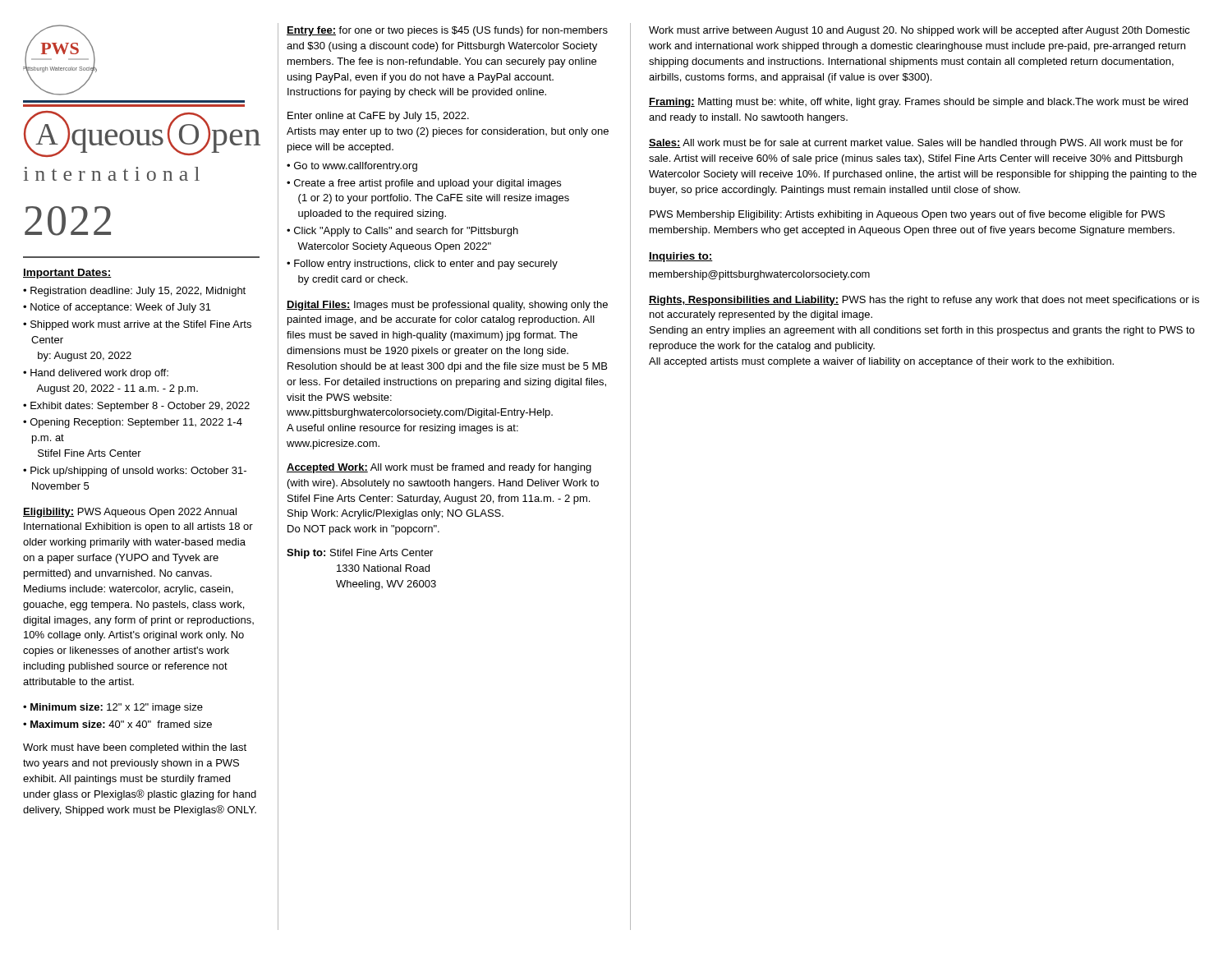Locate the text "Inquiries to:"
Image resolution: width=1232 pixels, height=953 pixels.
pyautogui.click(x=681, y=256)
